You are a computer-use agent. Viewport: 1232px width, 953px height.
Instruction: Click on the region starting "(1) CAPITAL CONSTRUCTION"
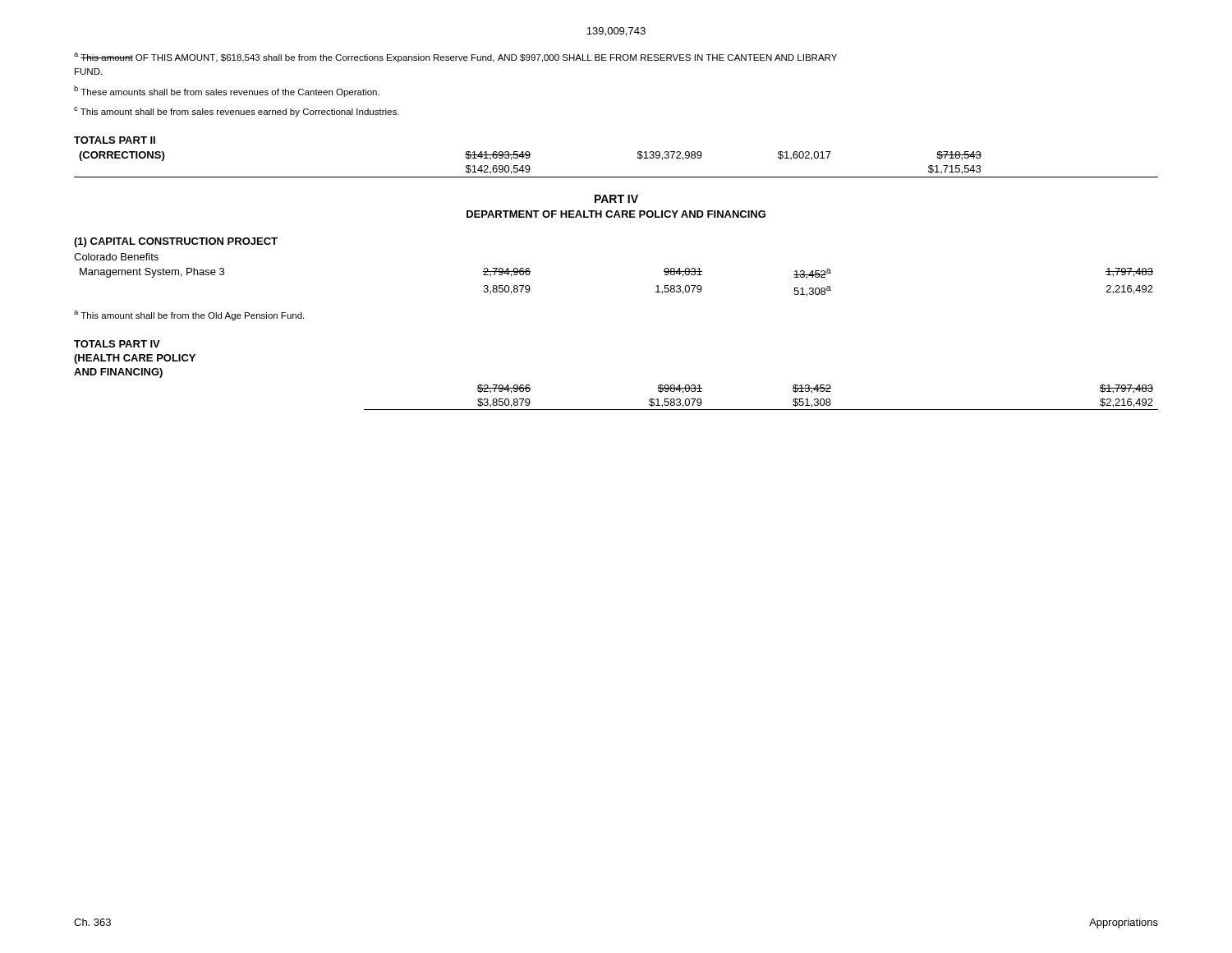176,242
